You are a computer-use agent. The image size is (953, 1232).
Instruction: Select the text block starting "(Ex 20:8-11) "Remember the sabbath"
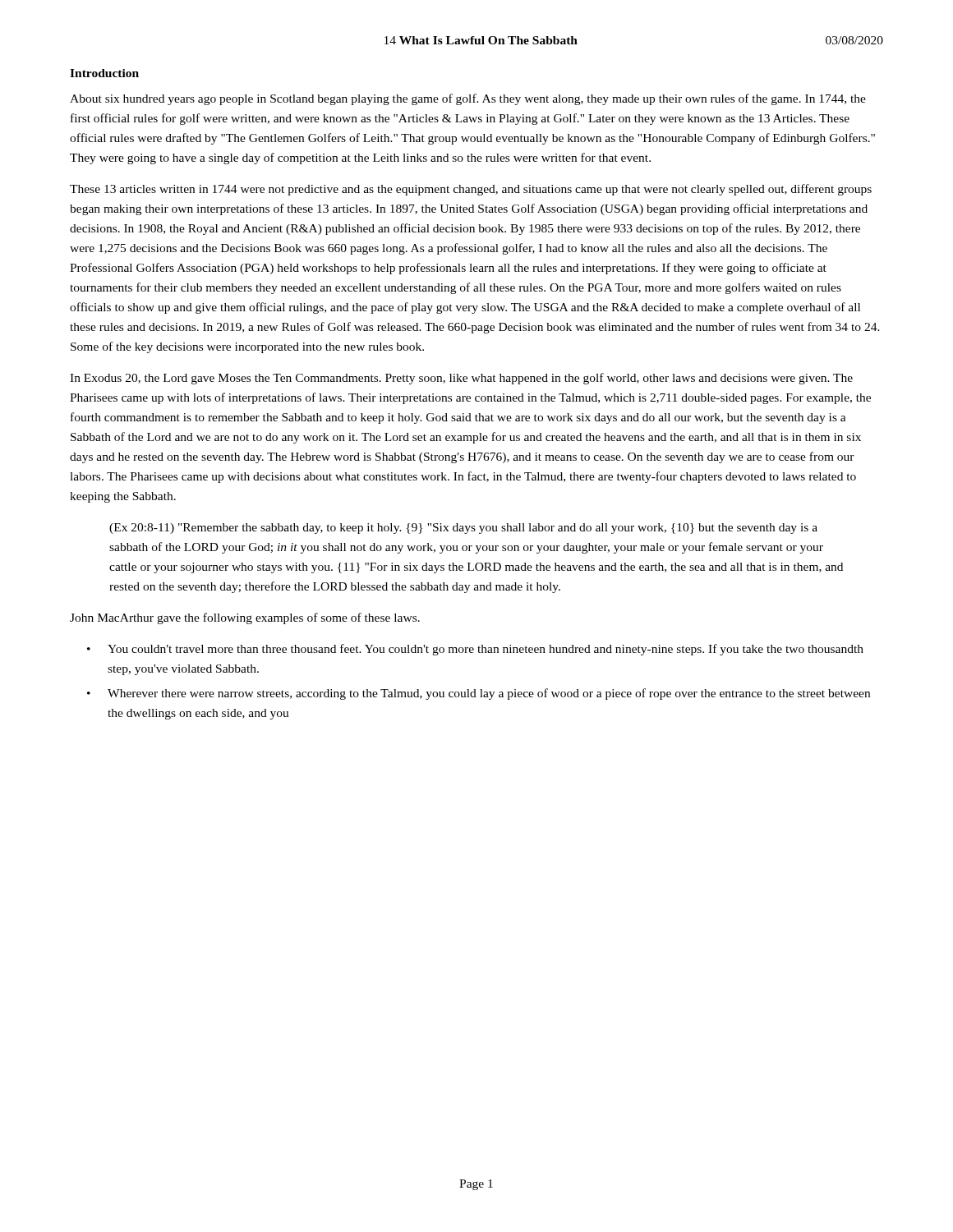click(476, 557)
